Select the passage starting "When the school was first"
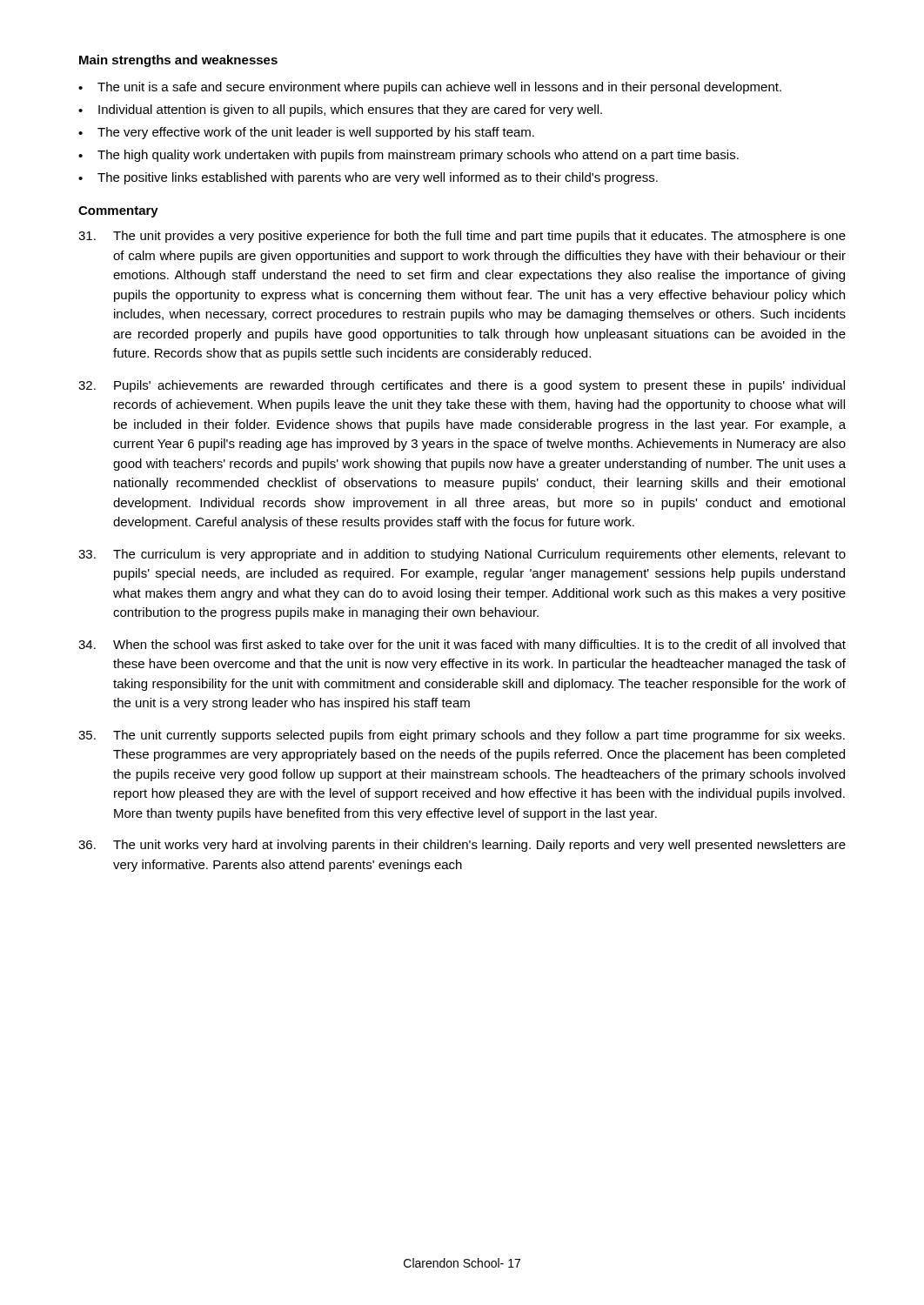The image size is (924, 1305). tap(462, 674)
